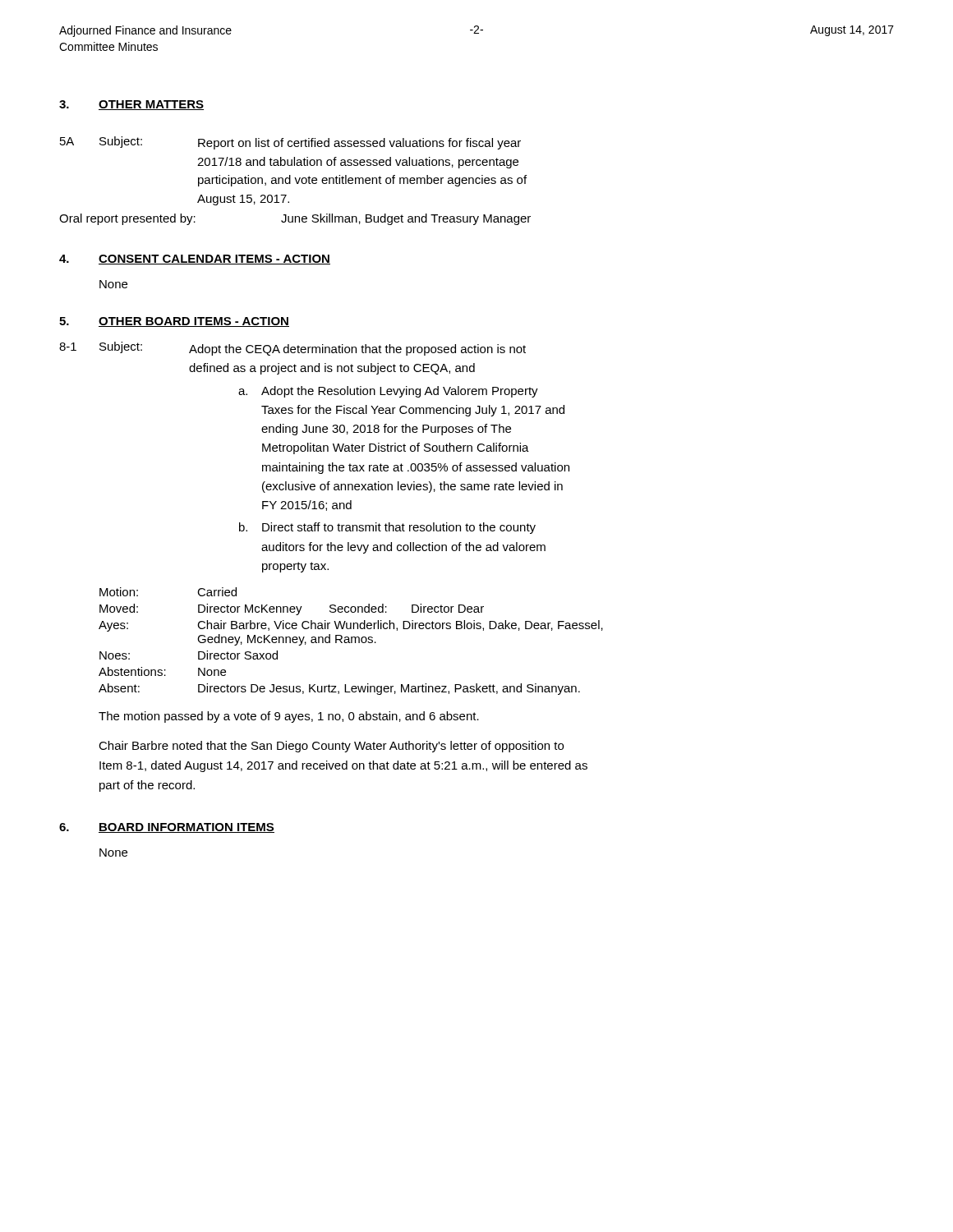
Task: Select the section header with the text "4. CONSENT CALENDAR ITEMS - ACTION"
Action: tap(195, 260)
